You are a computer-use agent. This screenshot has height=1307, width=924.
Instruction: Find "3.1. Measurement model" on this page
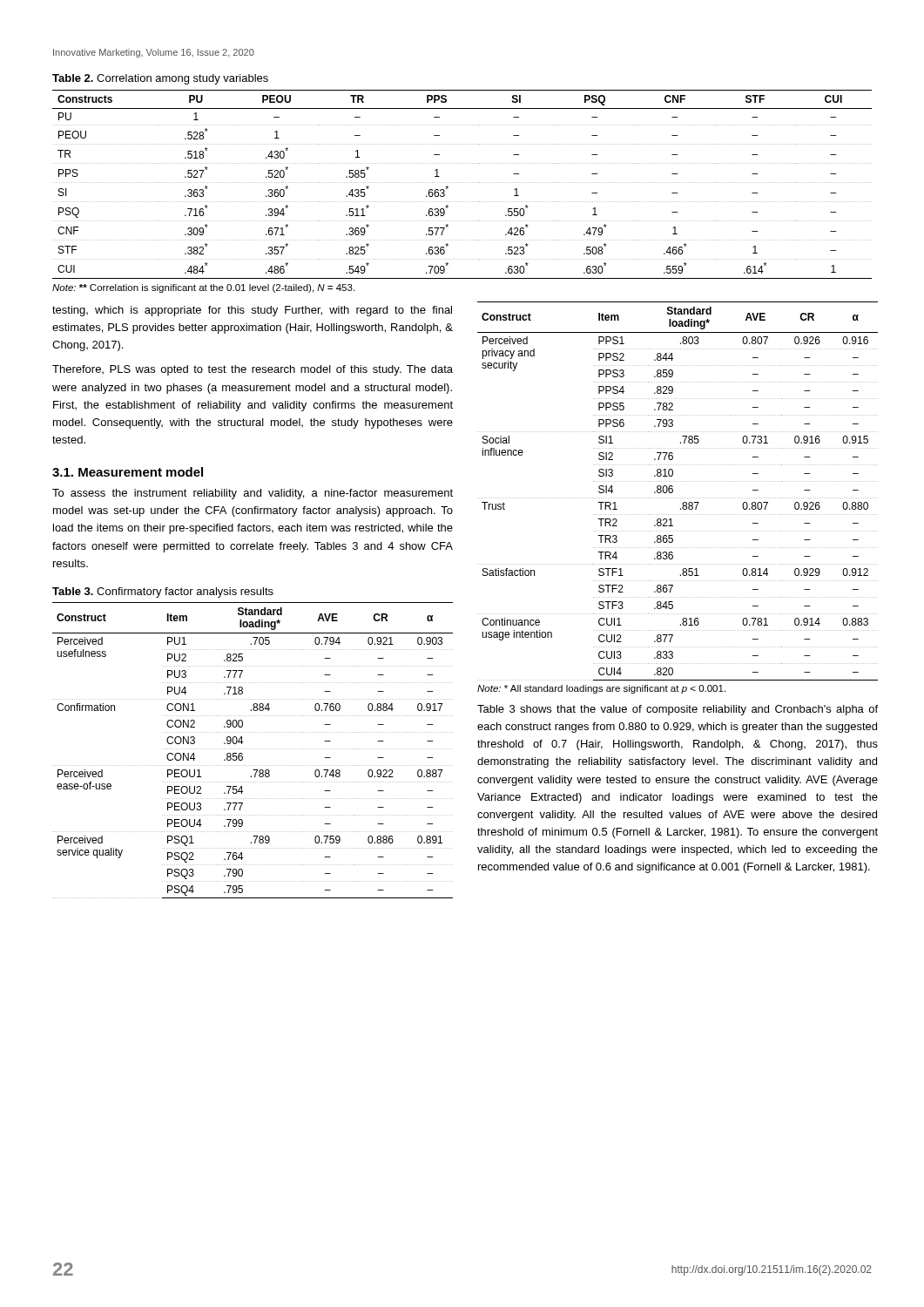[128, 472]
